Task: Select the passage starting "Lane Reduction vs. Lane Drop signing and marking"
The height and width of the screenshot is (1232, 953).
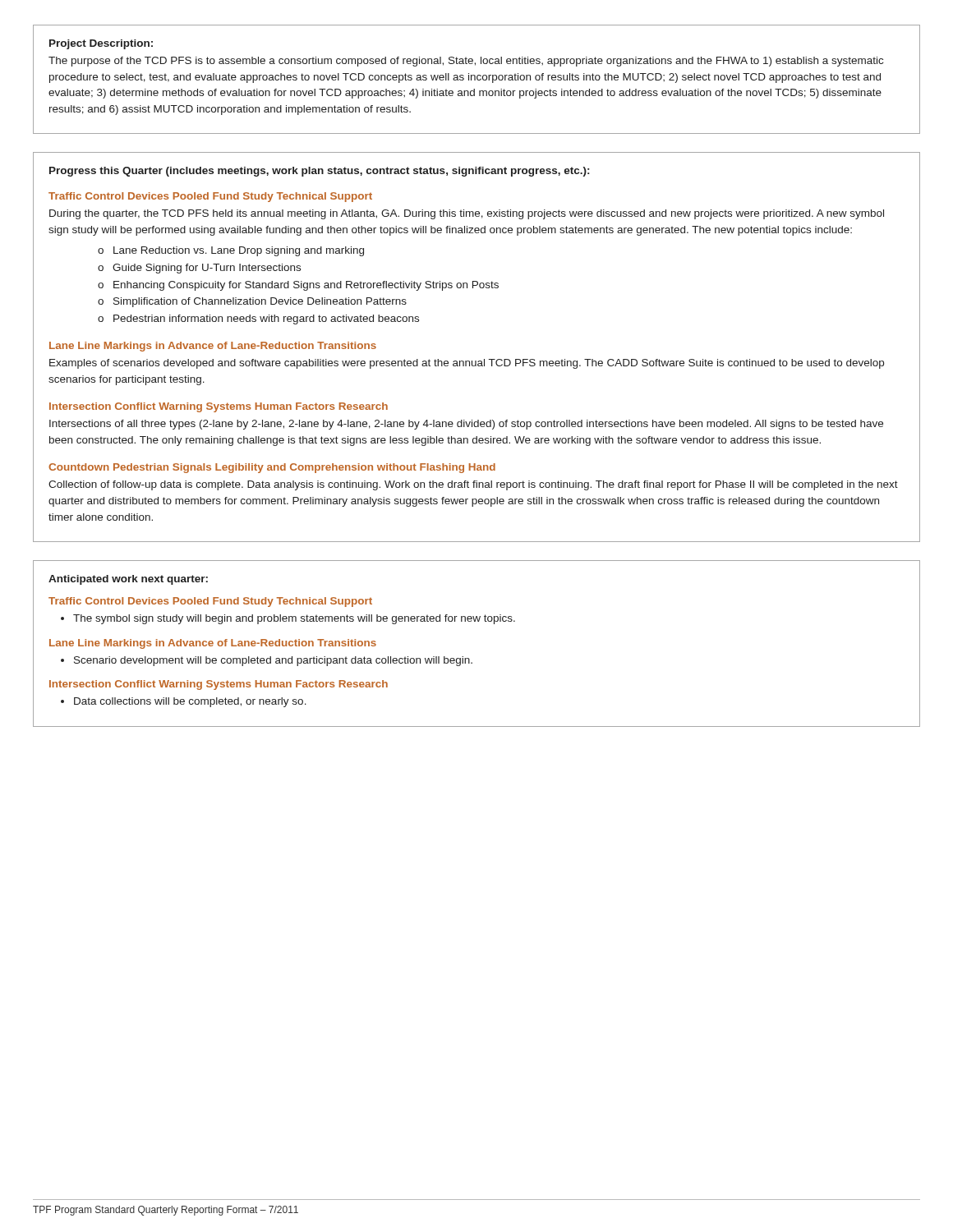Action: [239, 250]
